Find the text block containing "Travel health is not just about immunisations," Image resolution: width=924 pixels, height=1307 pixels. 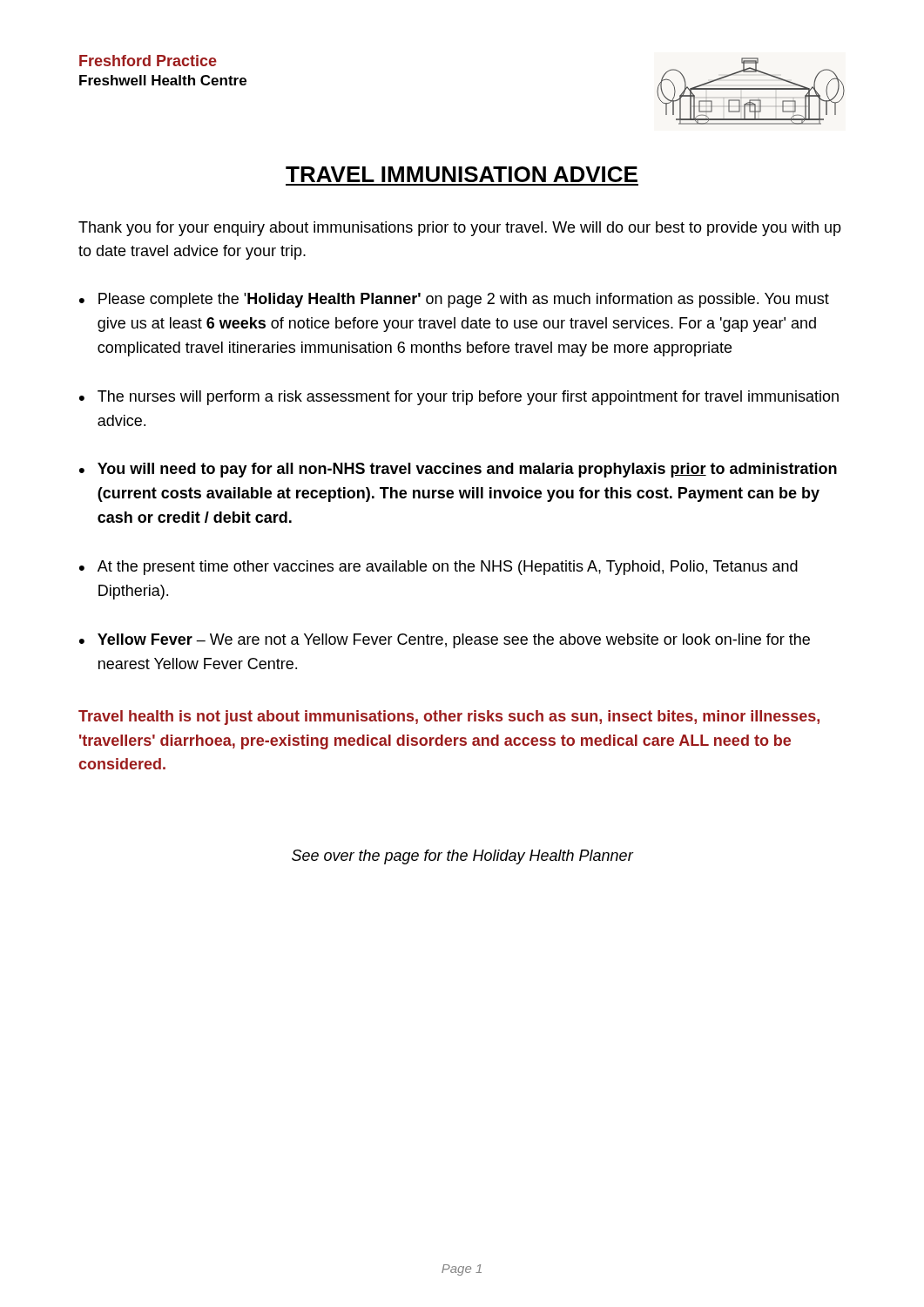pyautogui.click(x=449, y=740)
